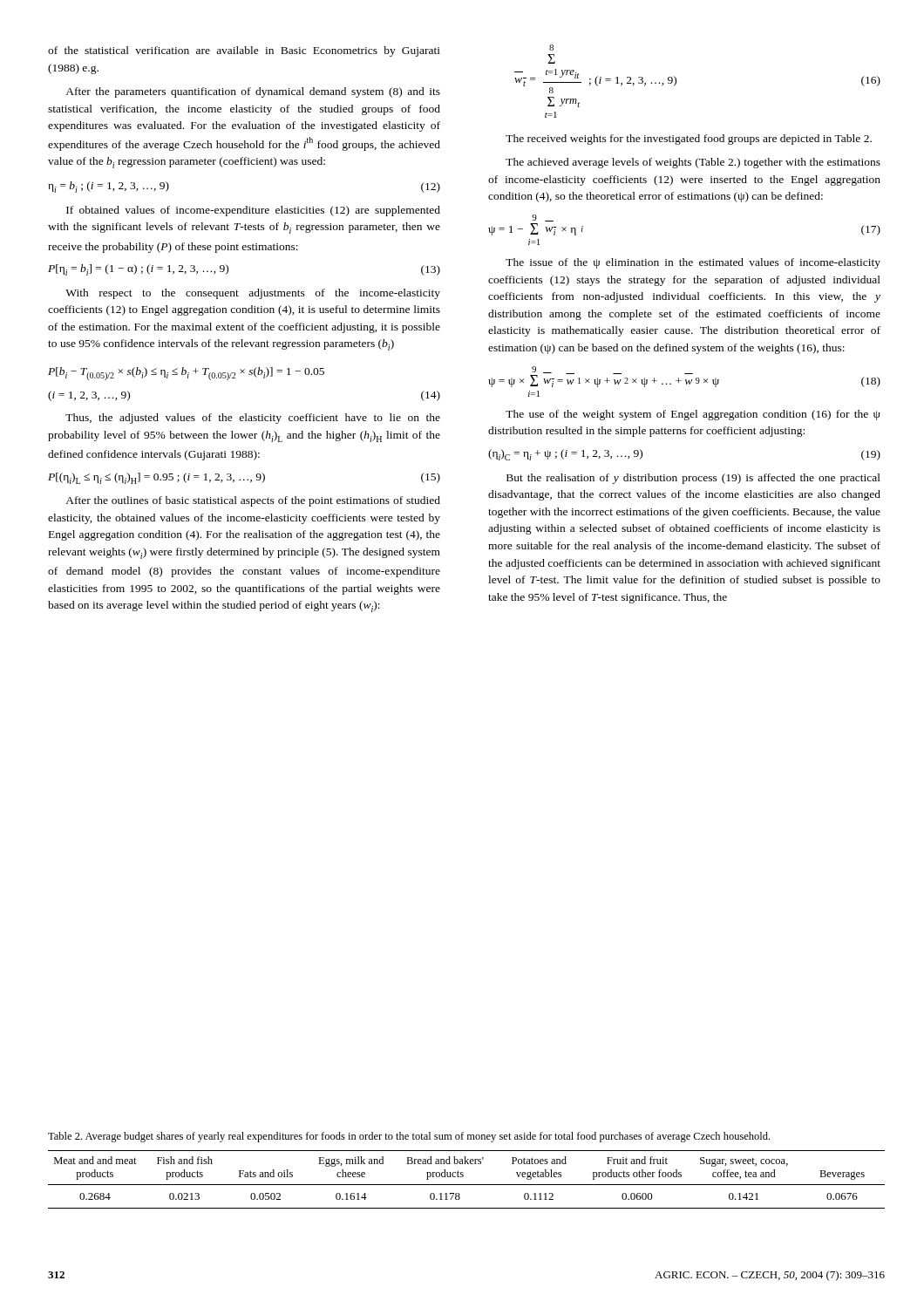Screen dimensions: 1308x924
Task: Select the text block starting "Thus, the adjusted values of the elasticity"
Action: pos(244,436)
